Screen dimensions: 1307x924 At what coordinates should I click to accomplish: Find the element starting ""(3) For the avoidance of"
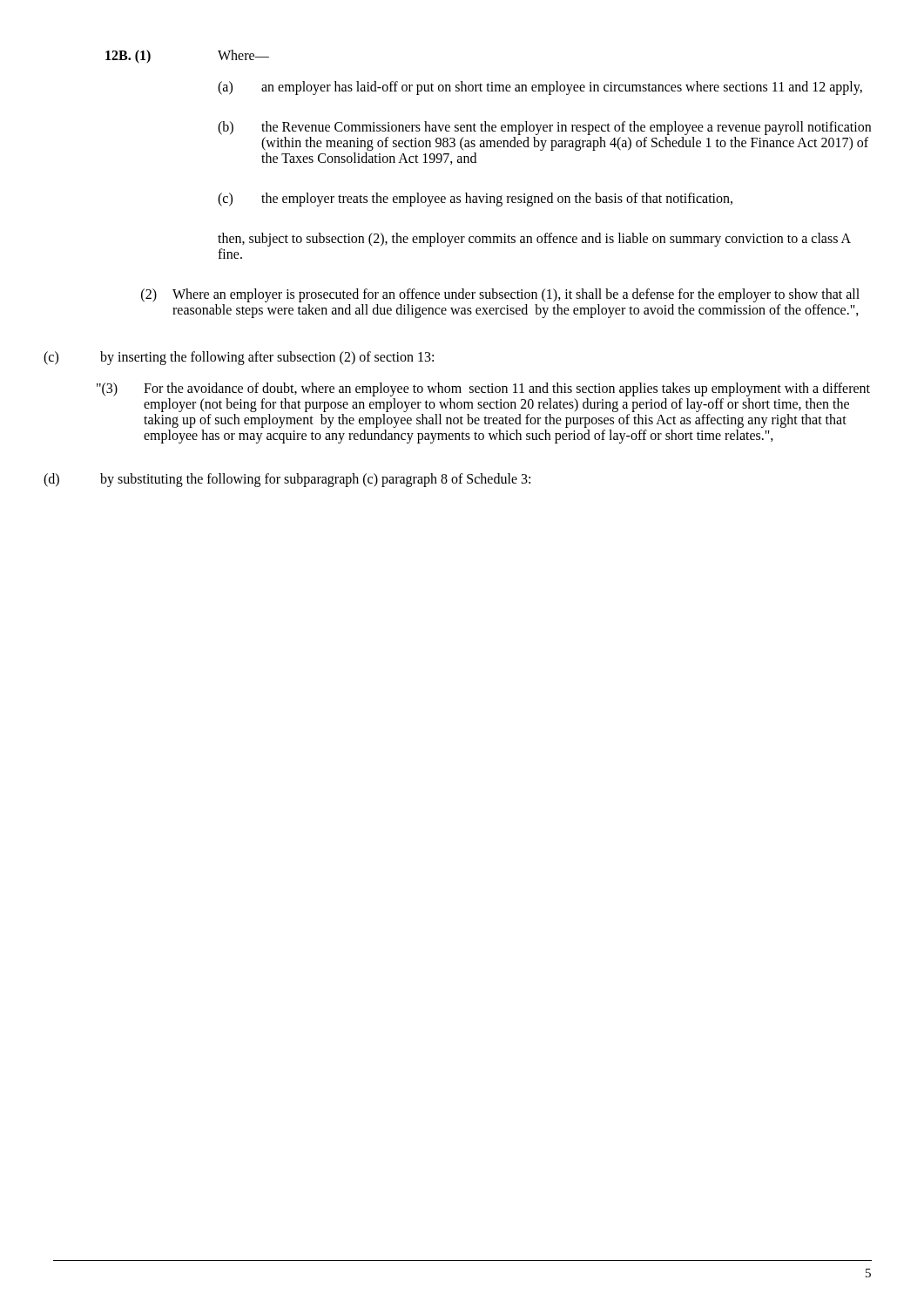[x=484, y=412]
